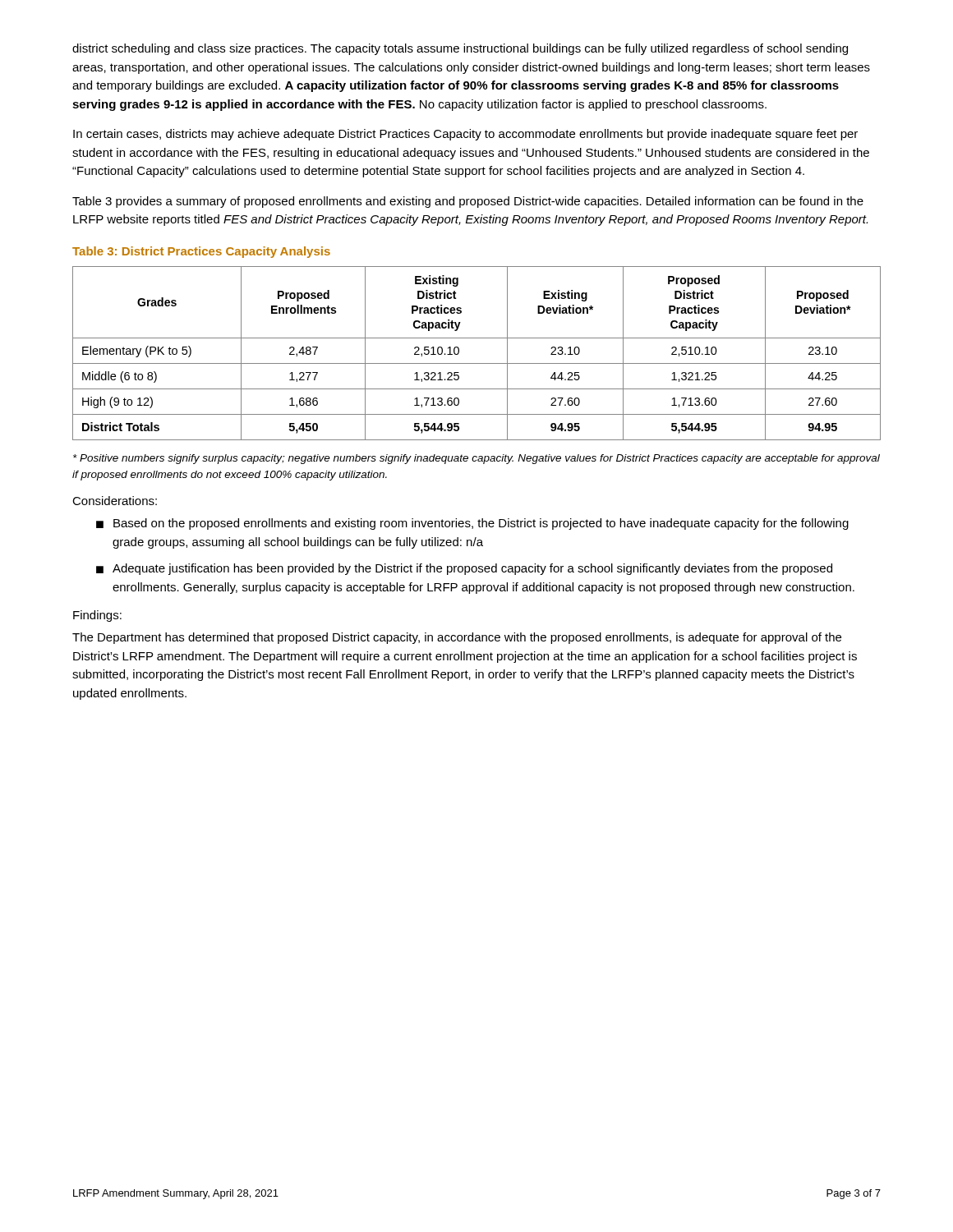
Task: Where is the passage that starts "Table 3 provides a"?
Action: [471, 210]
